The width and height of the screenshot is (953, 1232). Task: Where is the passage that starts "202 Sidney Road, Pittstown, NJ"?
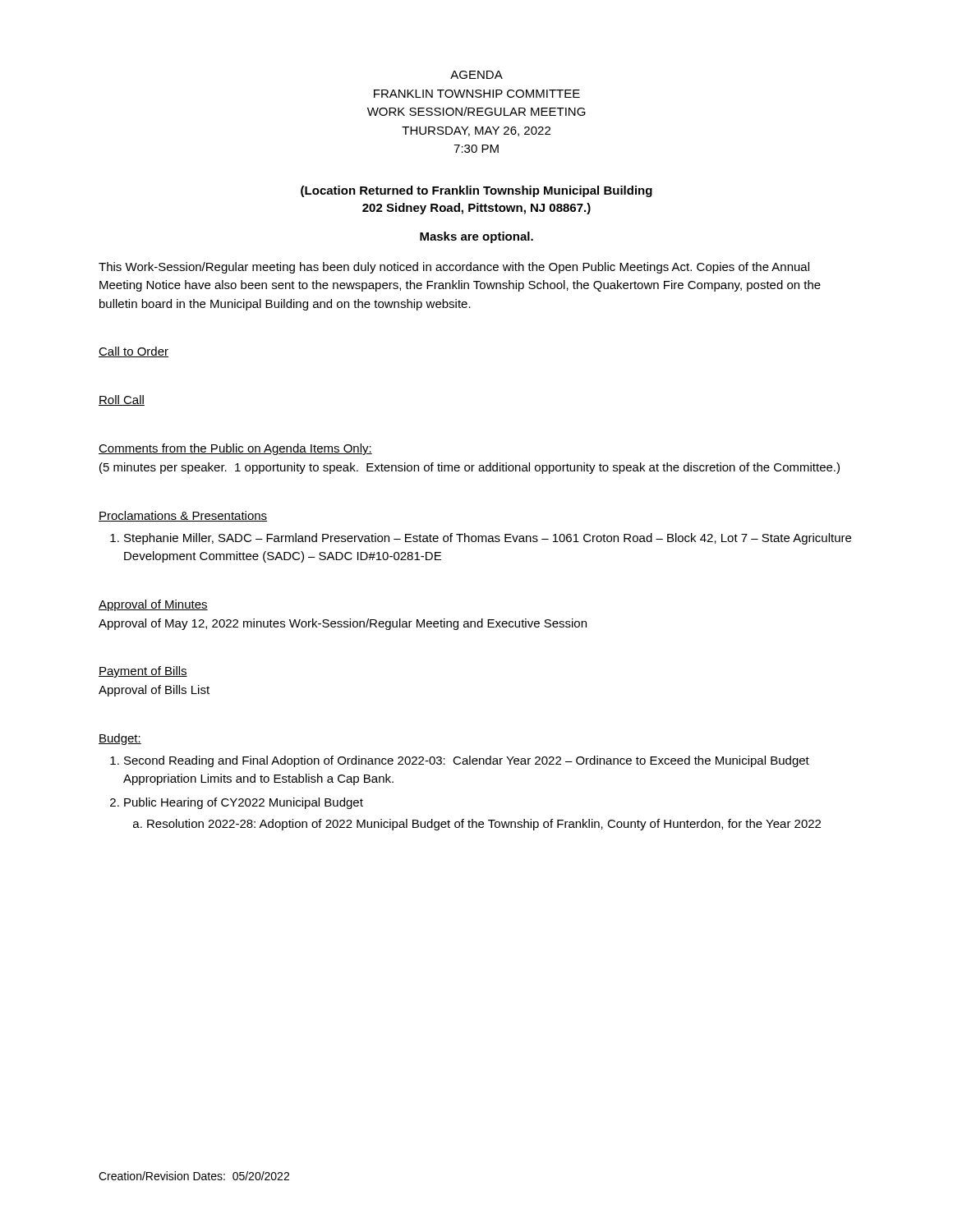point(476,207)
